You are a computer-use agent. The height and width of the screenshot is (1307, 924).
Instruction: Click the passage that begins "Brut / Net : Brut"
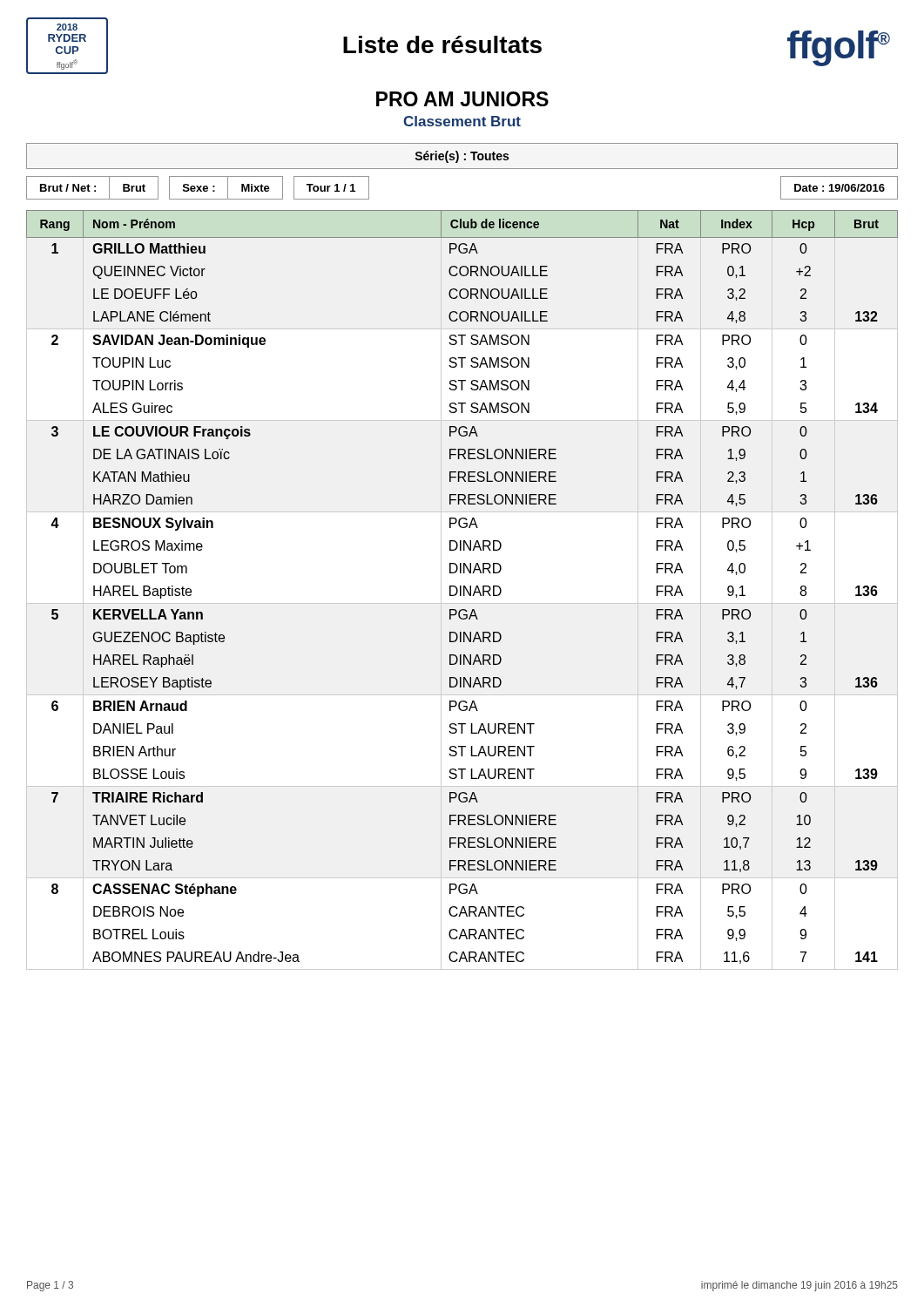tap(228, 188)
